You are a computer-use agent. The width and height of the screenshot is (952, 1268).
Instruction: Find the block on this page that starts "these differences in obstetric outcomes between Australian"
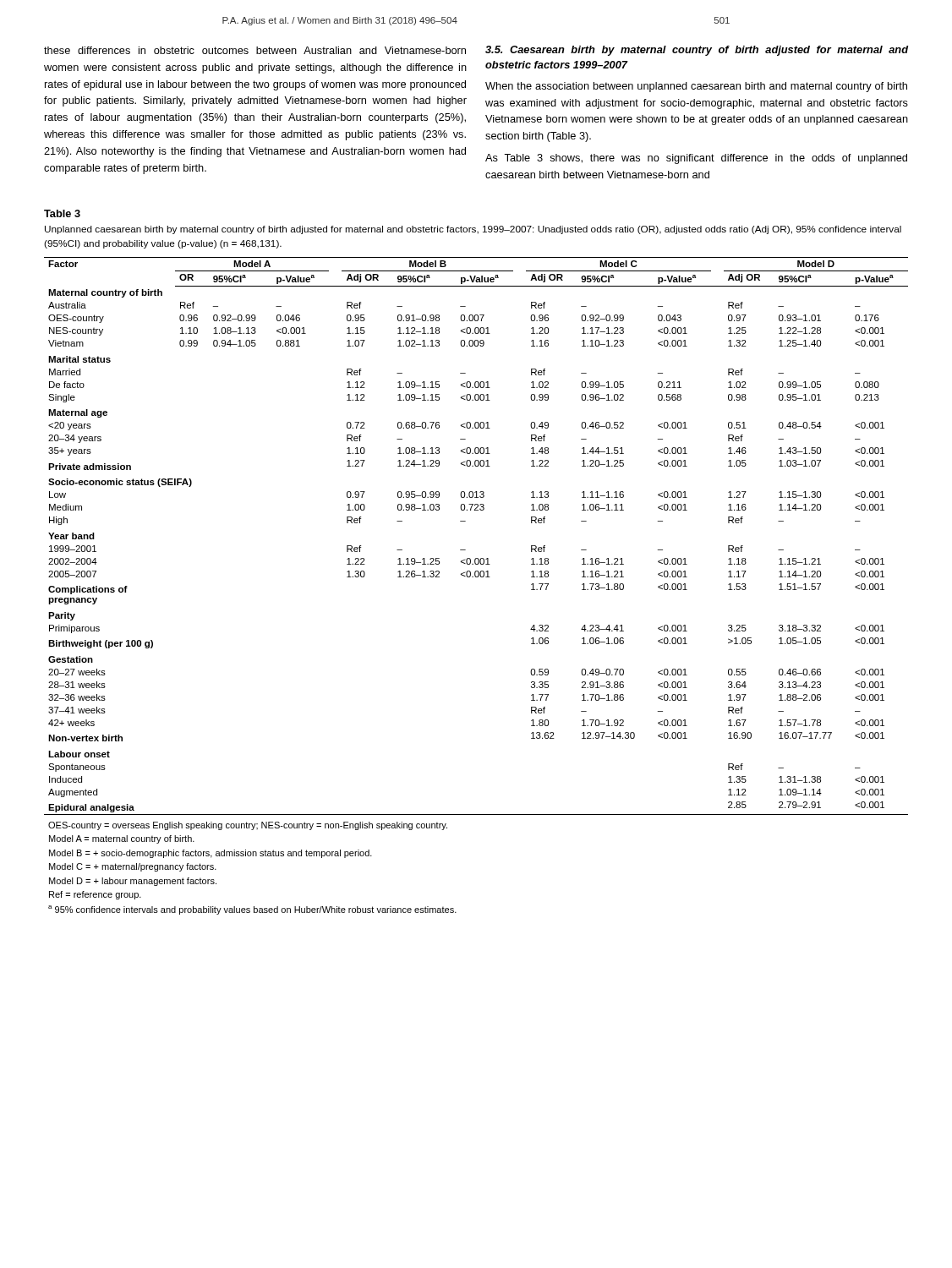point(255,109)
